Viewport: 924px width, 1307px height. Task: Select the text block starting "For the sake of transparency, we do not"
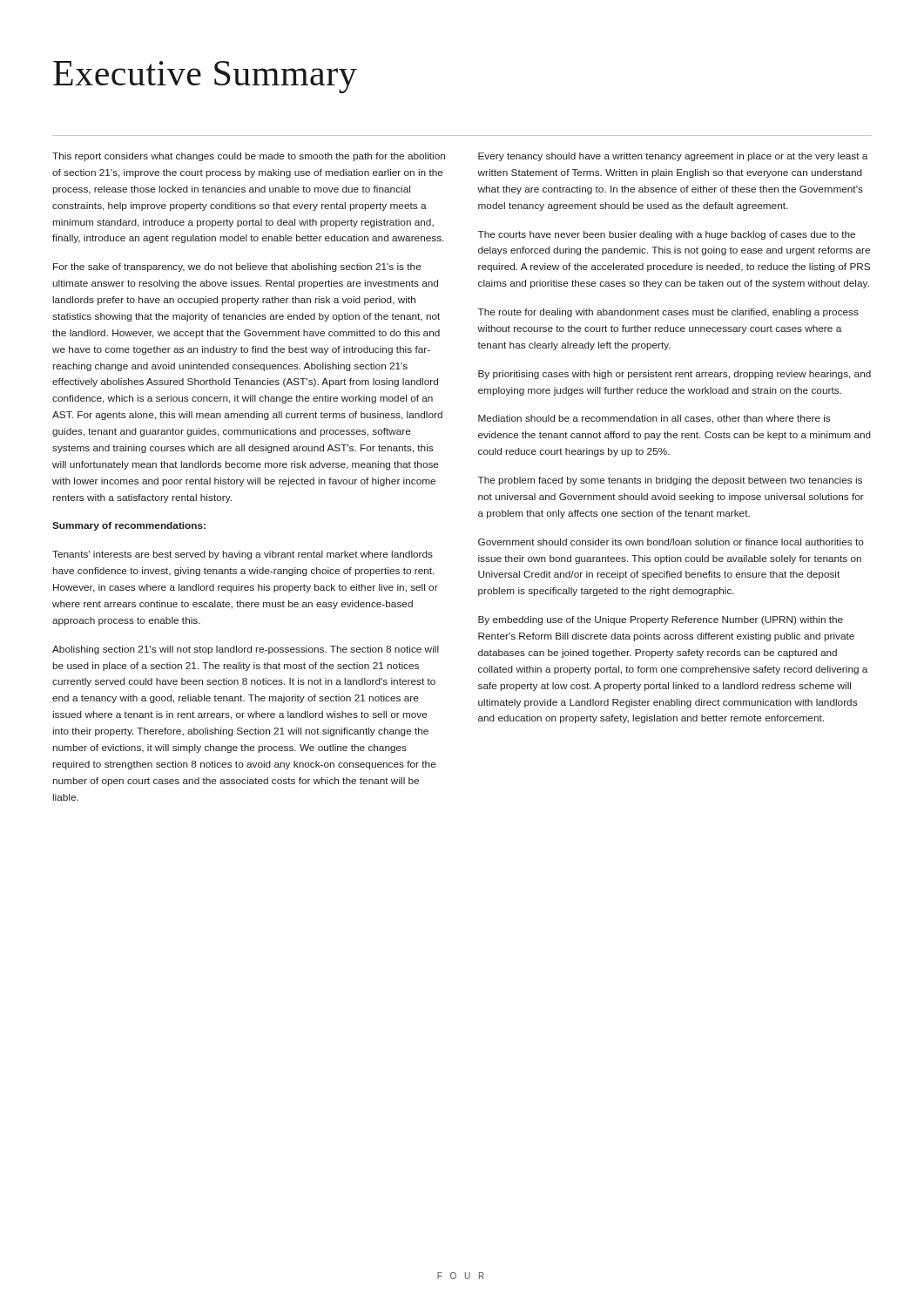249,382
